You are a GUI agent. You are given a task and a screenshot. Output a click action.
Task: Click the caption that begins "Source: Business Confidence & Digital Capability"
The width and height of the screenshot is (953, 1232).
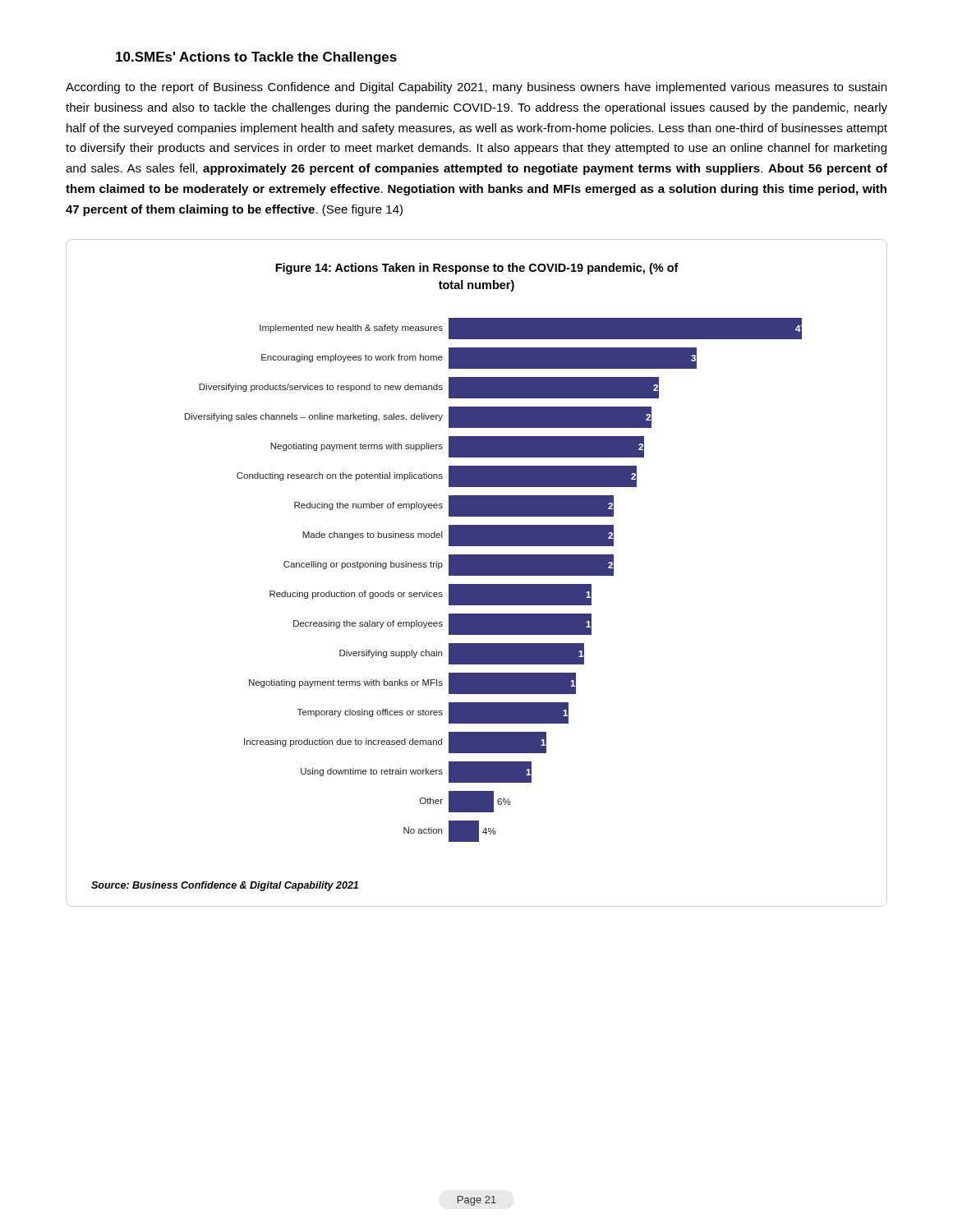coord(225,885)
